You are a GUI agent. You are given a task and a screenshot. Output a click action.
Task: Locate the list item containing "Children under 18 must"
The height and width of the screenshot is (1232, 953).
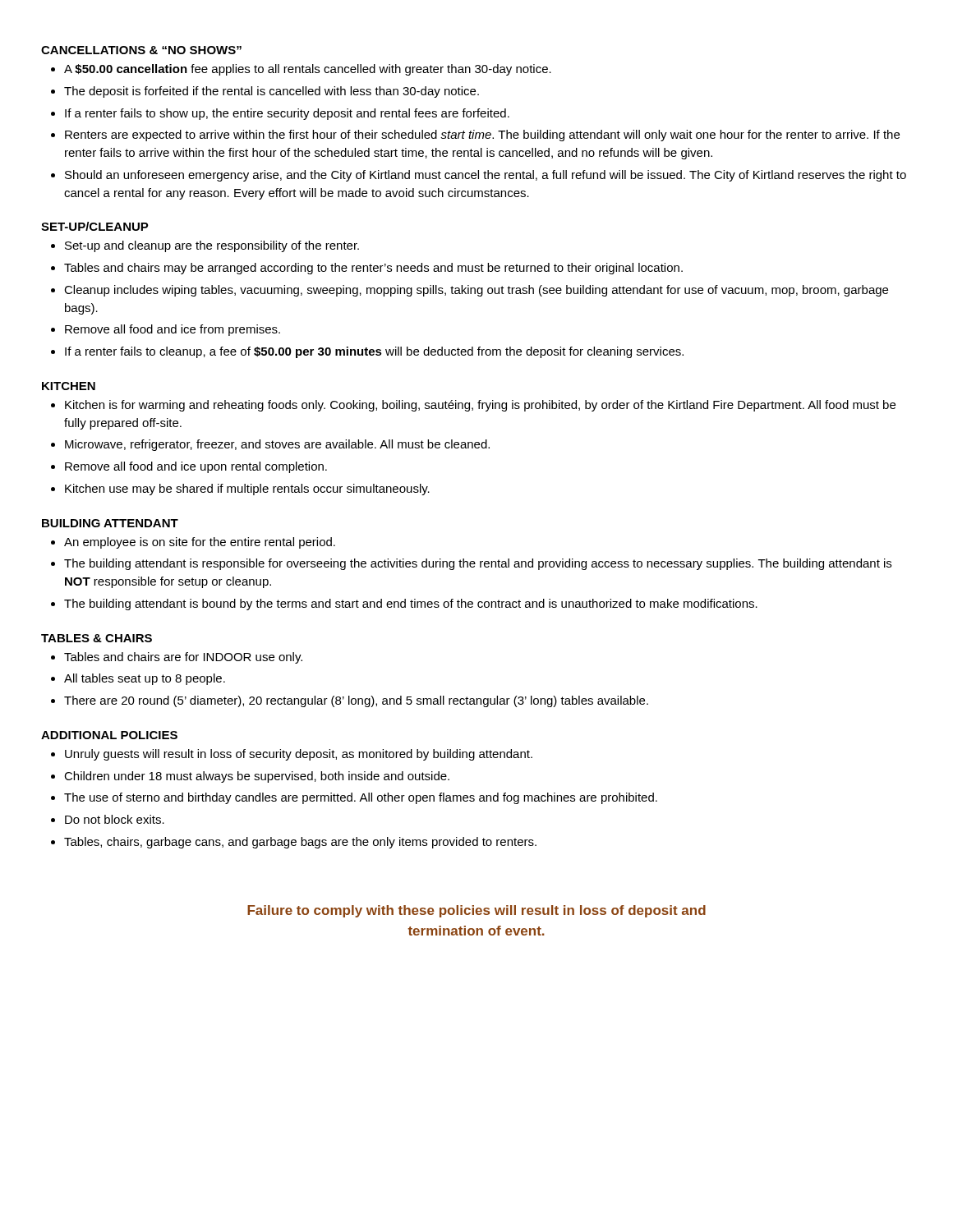(x=257, y=775)
